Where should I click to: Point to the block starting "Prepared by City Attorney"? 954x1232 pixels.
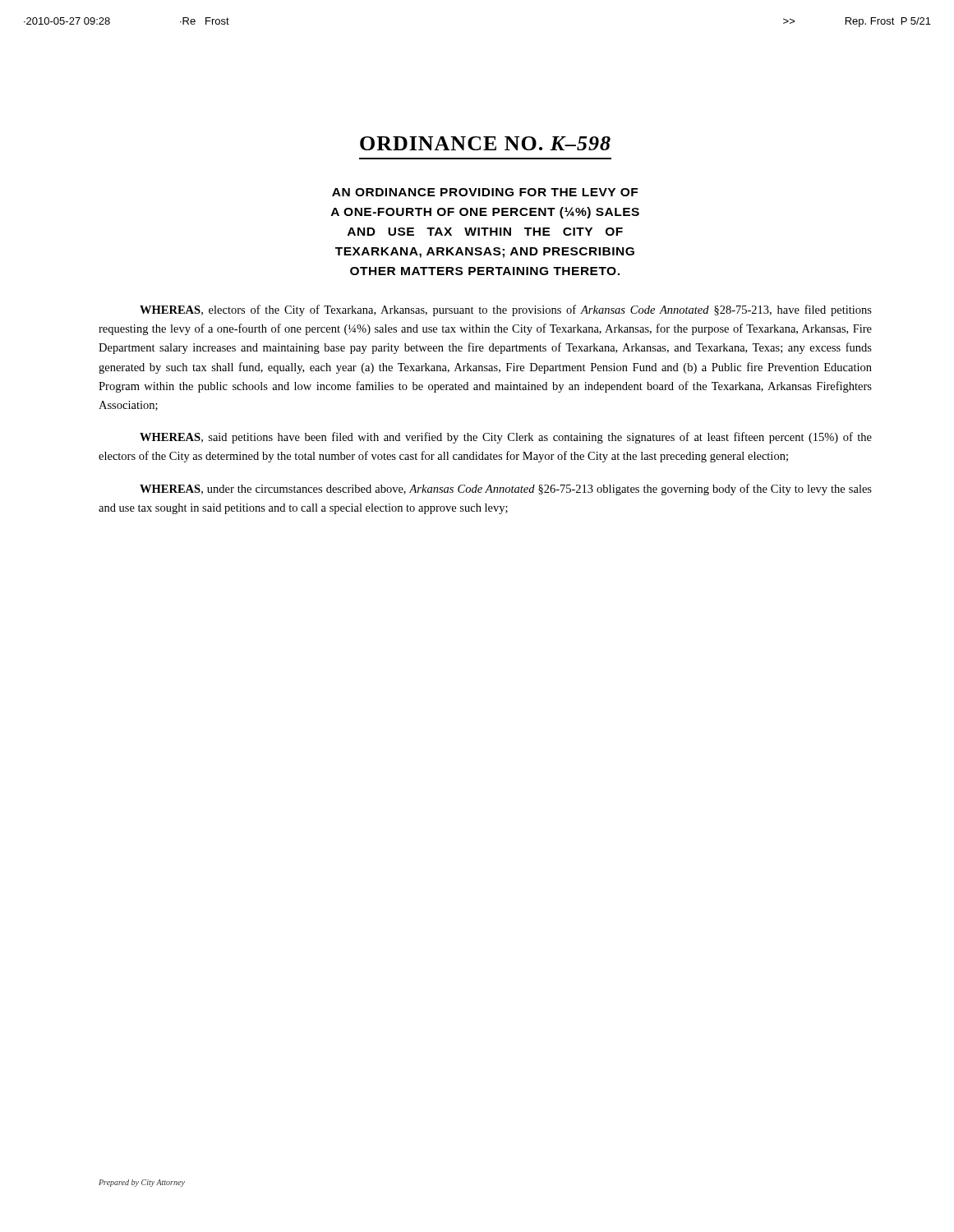click(x=142, y=1182)
